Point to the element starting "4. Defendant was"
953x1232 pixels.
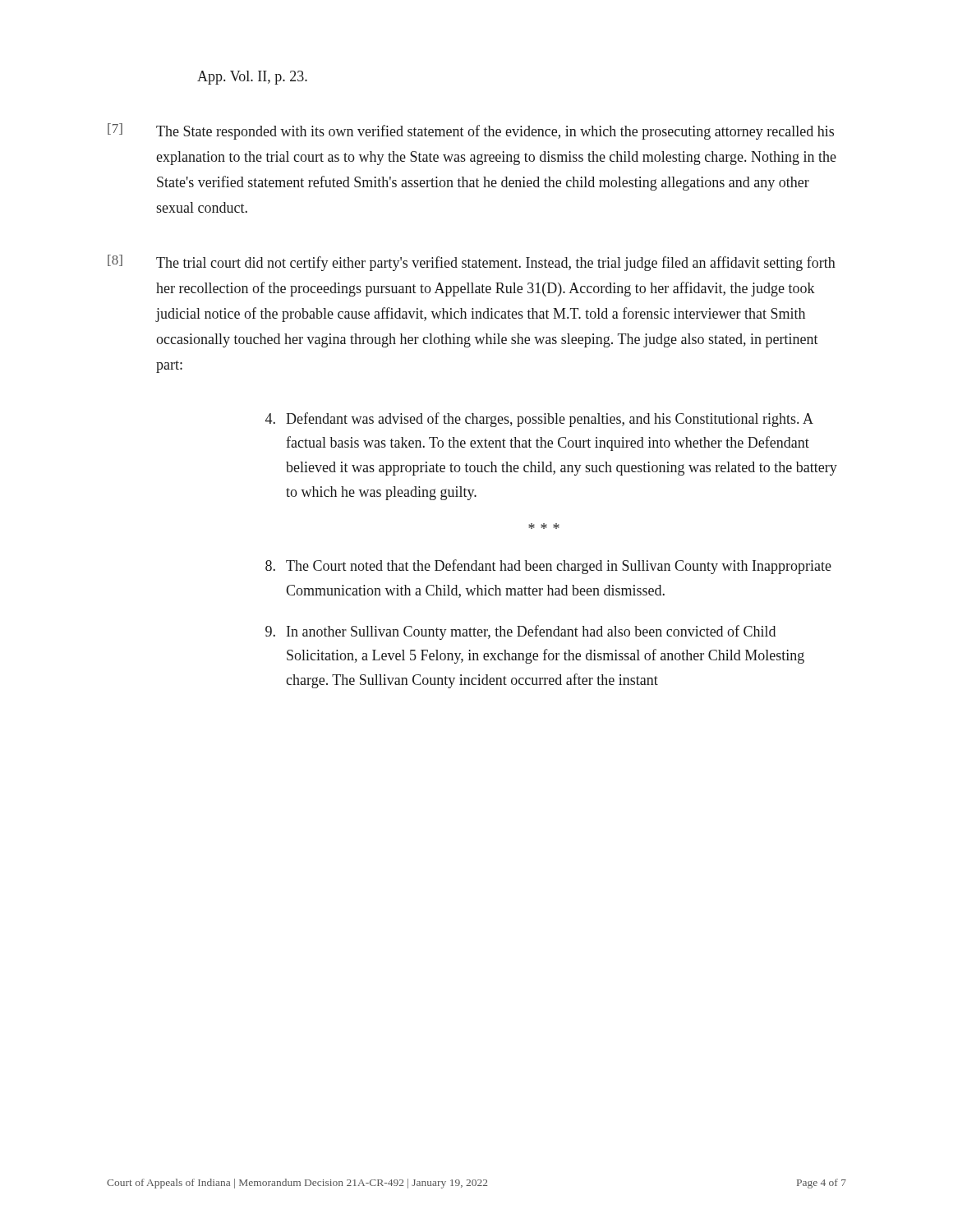[546, 456]
